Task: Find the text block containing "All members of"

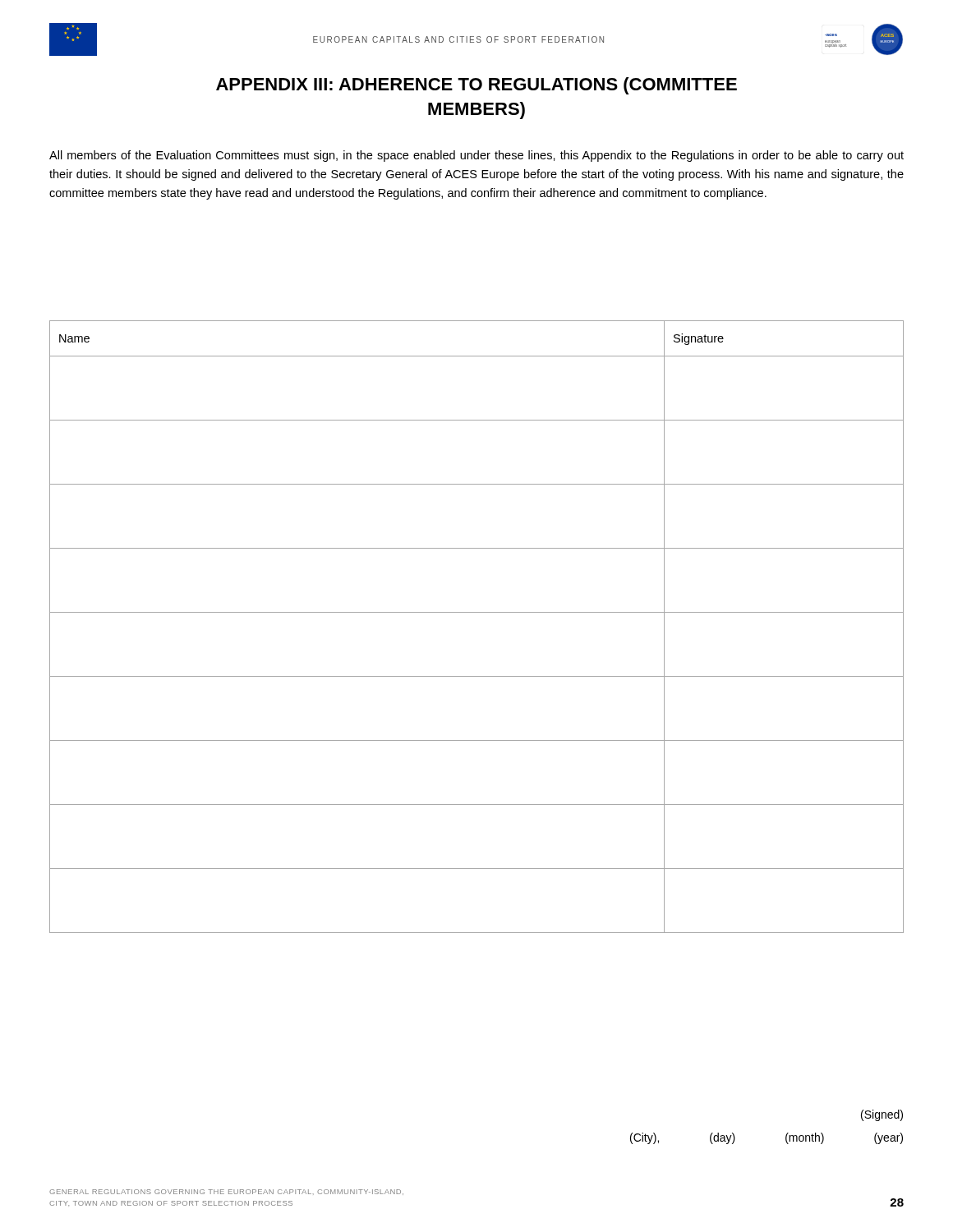Action: coord(476,174)
